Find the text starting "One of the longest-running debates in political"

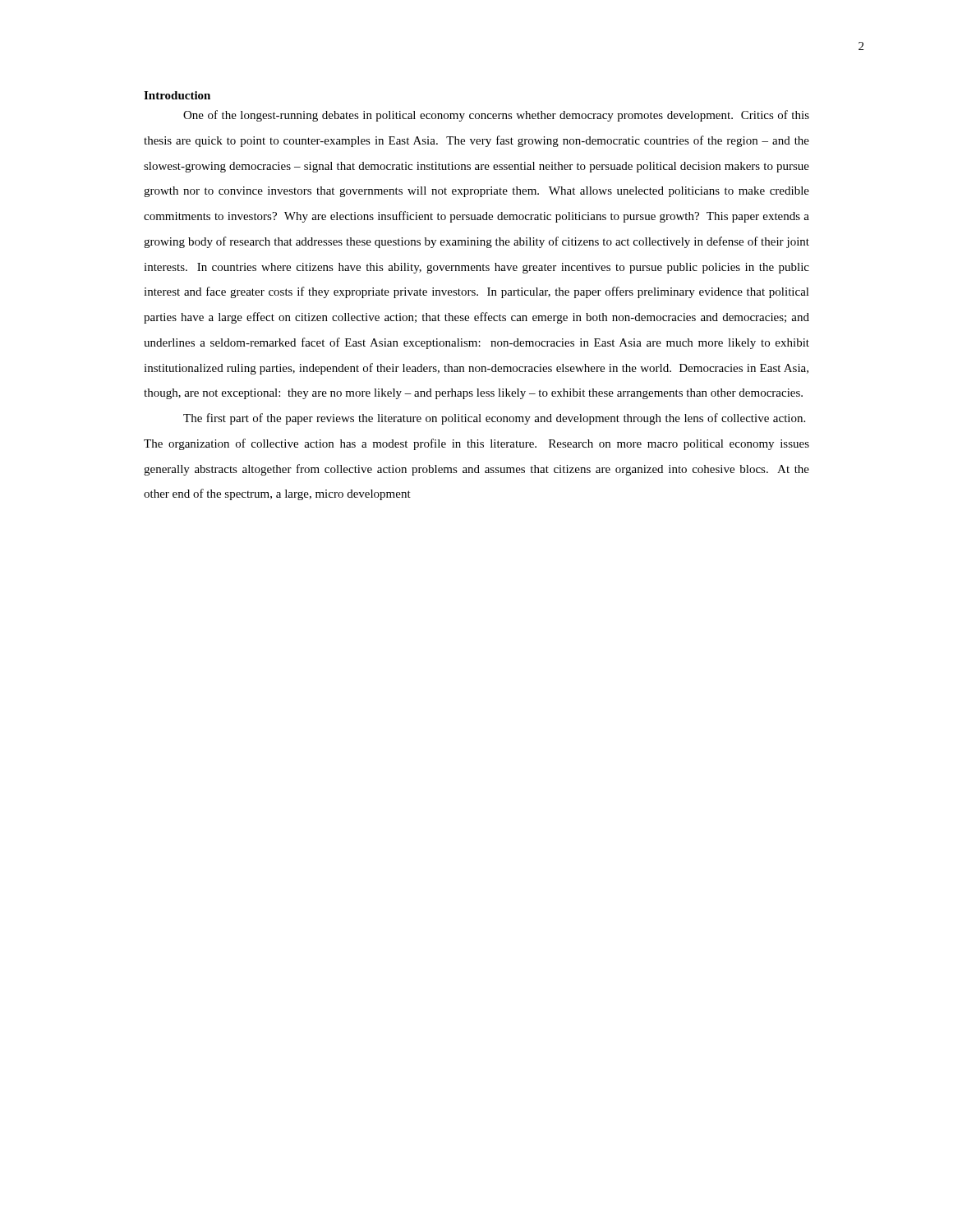coord(476,254)
